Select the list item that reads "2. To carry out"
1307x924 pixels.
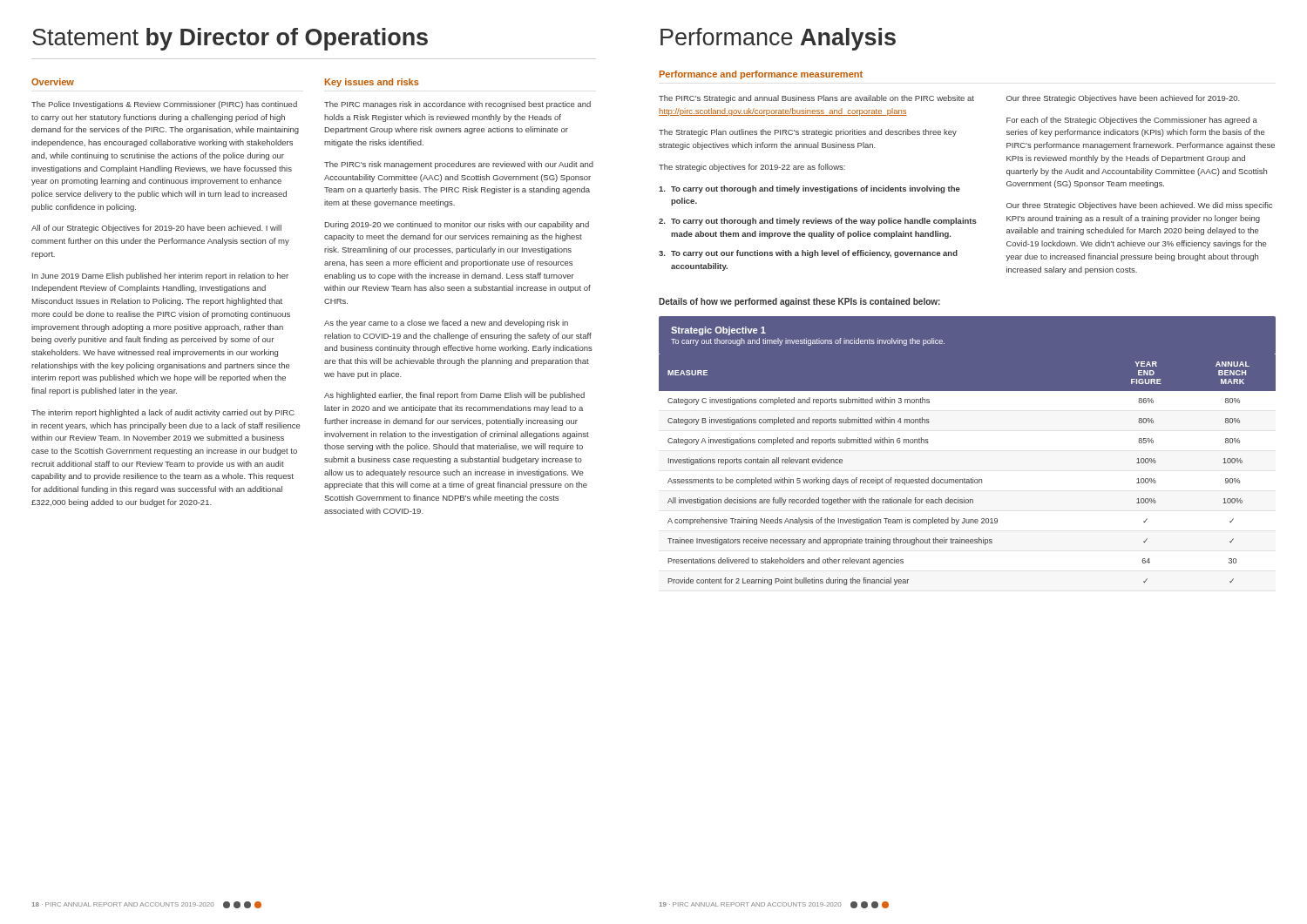coord(824,228)
